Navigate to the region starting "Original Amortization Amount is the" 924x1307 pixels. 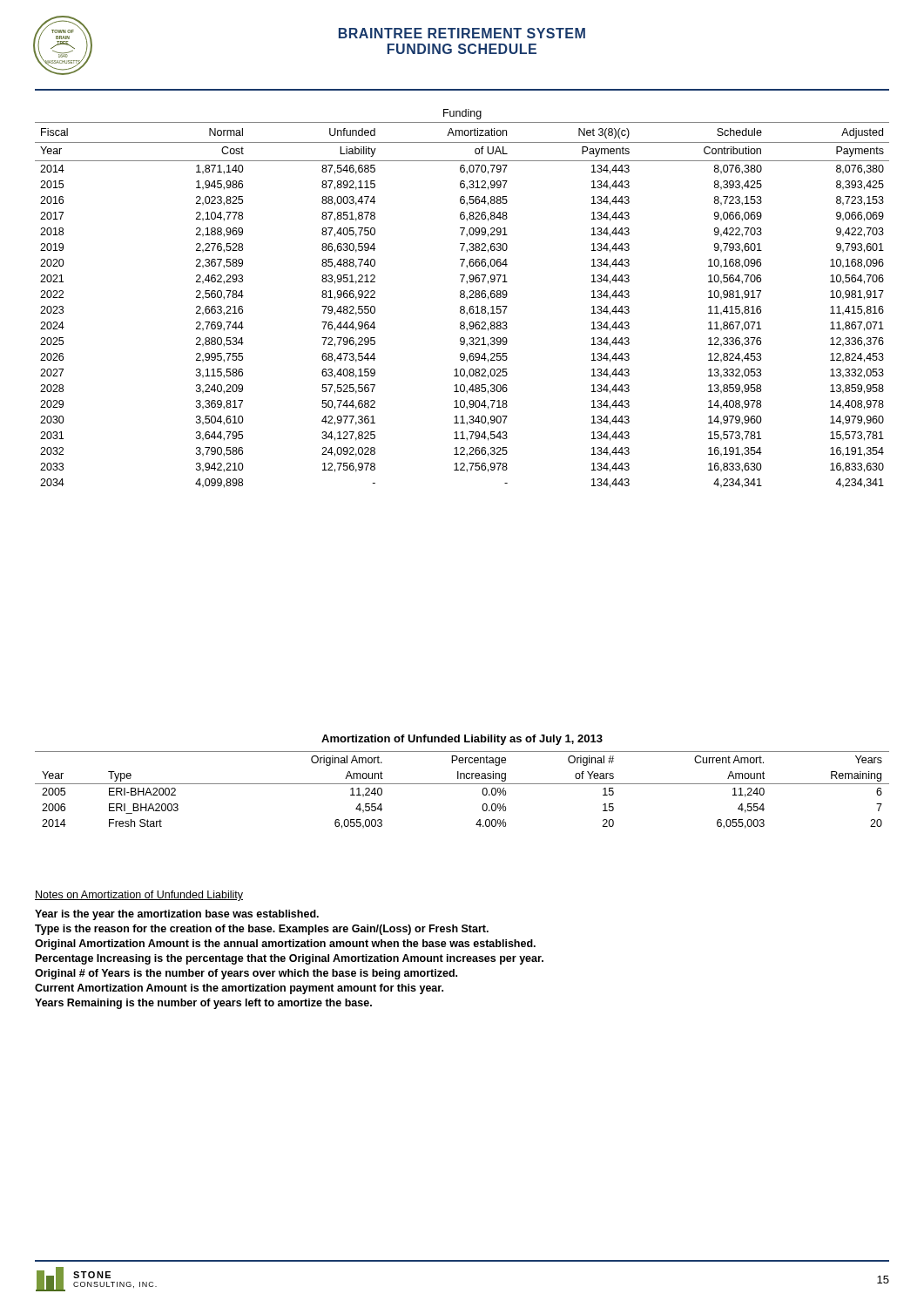[x=285, y=944]
